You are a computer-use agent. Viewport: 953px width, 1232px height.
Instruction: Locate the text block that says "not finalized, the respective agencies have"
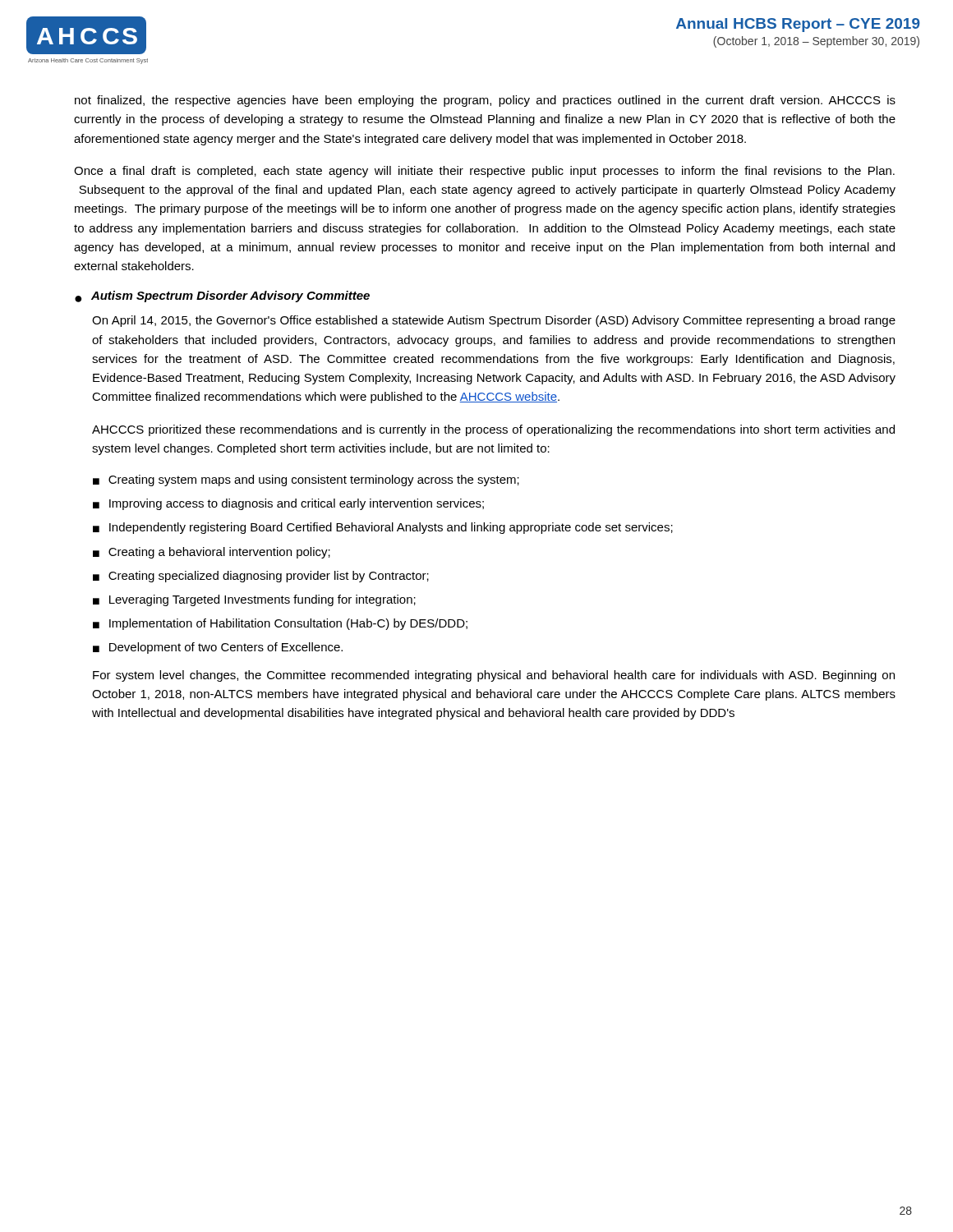coord(485,119)
